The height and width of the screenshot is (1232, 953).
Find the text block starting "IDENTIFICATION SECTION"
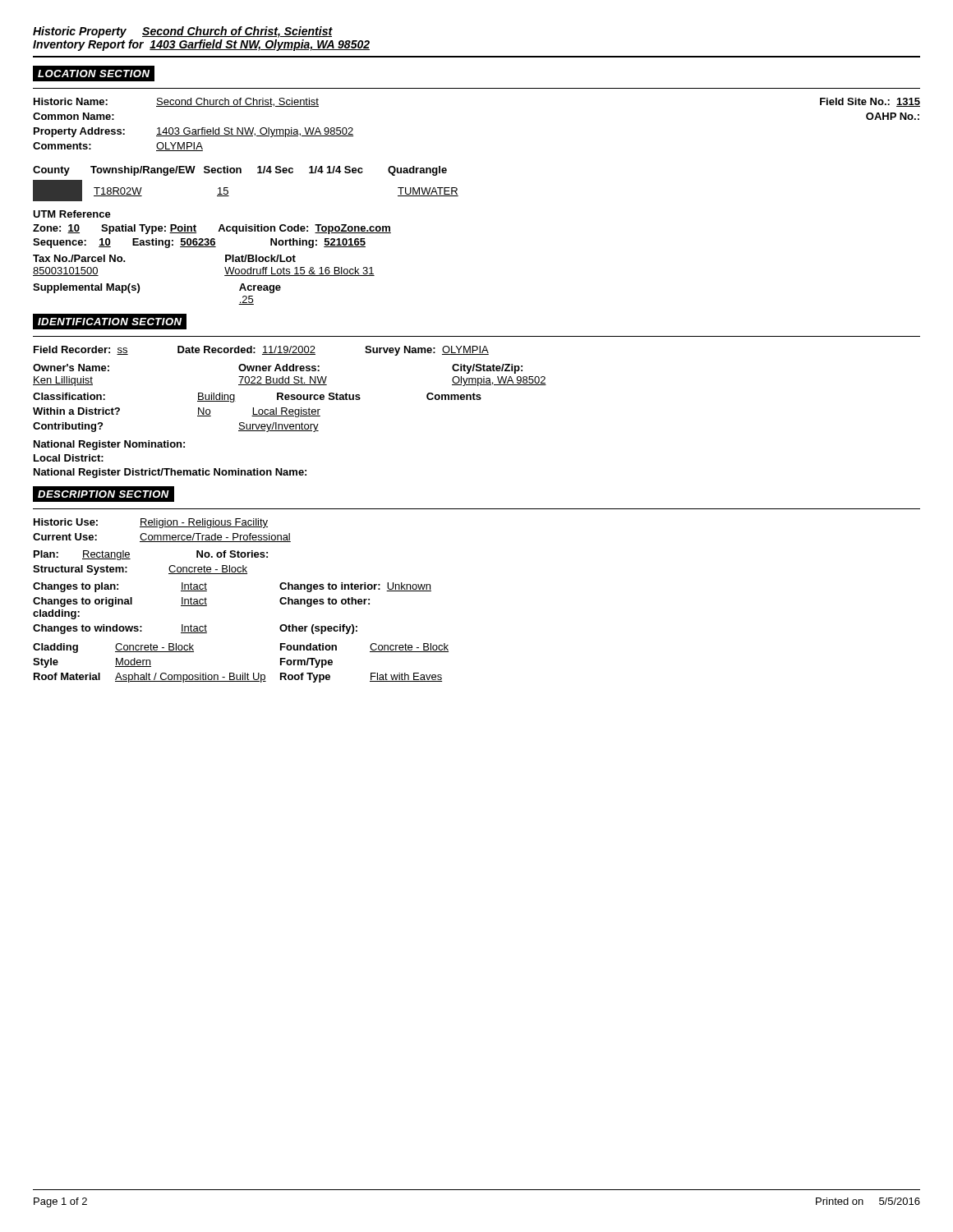click(x=110, y=322)
